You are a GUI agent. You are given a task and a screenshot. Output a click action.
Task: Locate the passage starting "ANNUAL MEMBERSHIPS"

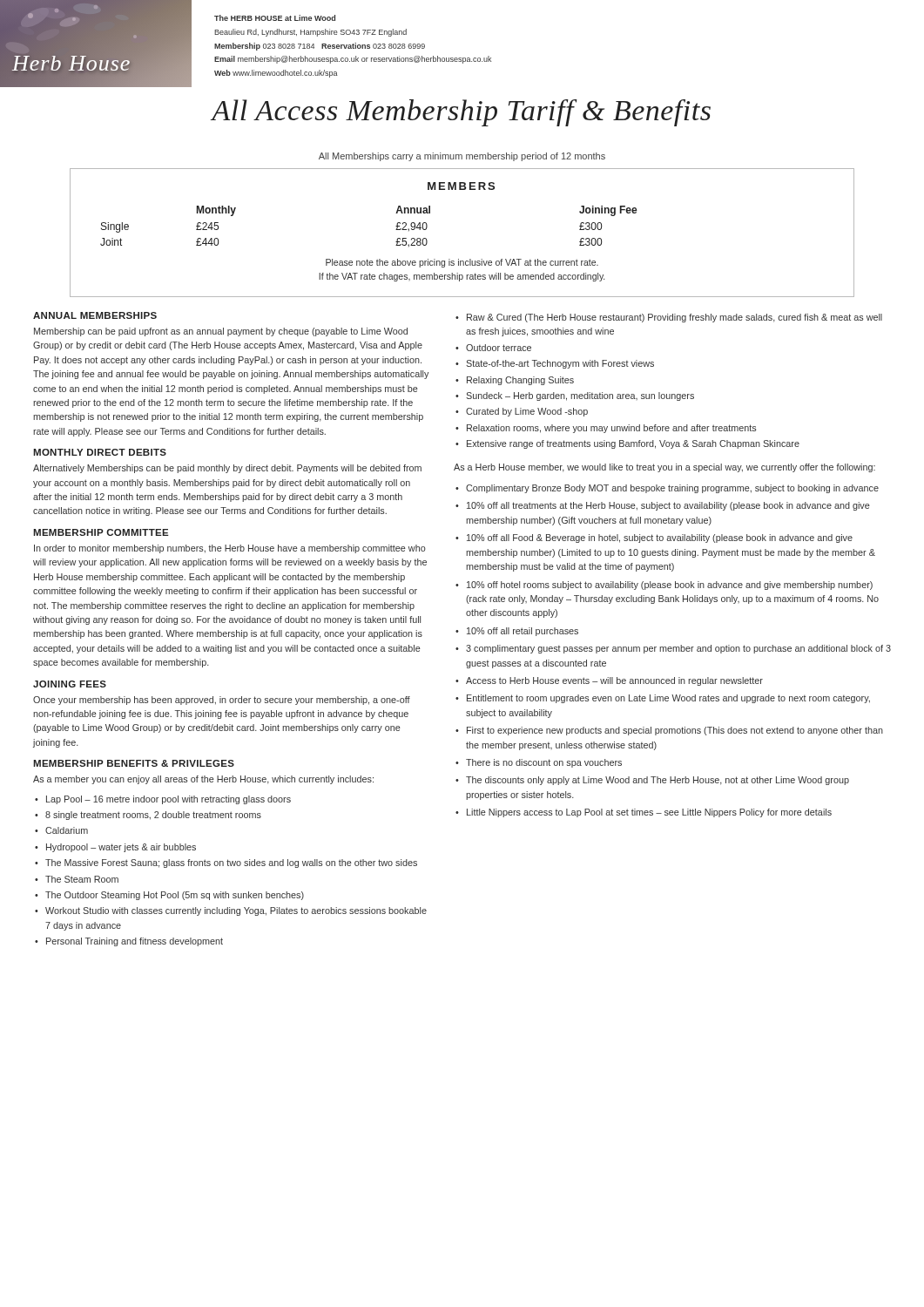95,315
